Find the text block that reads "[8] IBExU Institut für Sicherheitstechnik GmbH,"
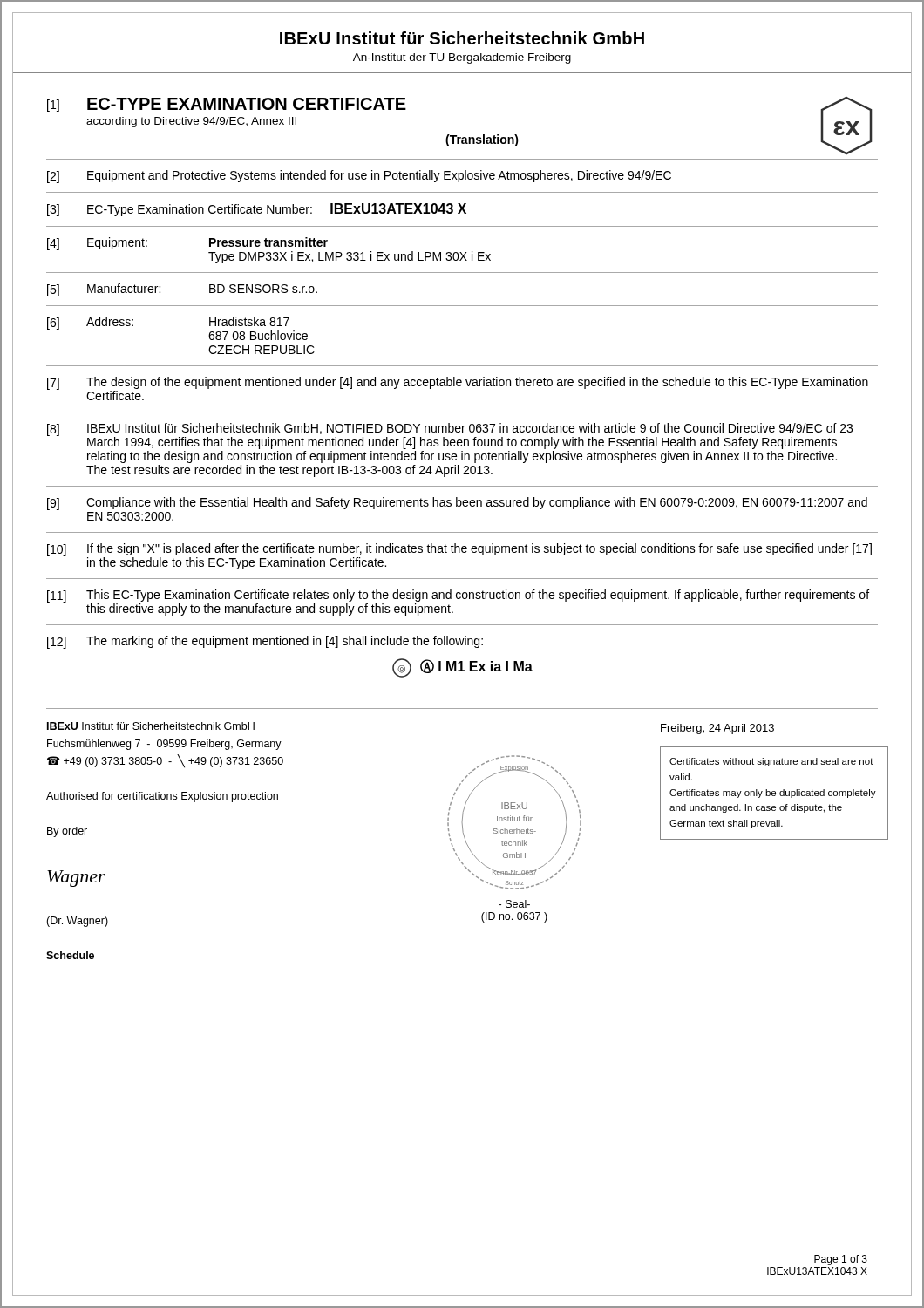 [462, 449]
